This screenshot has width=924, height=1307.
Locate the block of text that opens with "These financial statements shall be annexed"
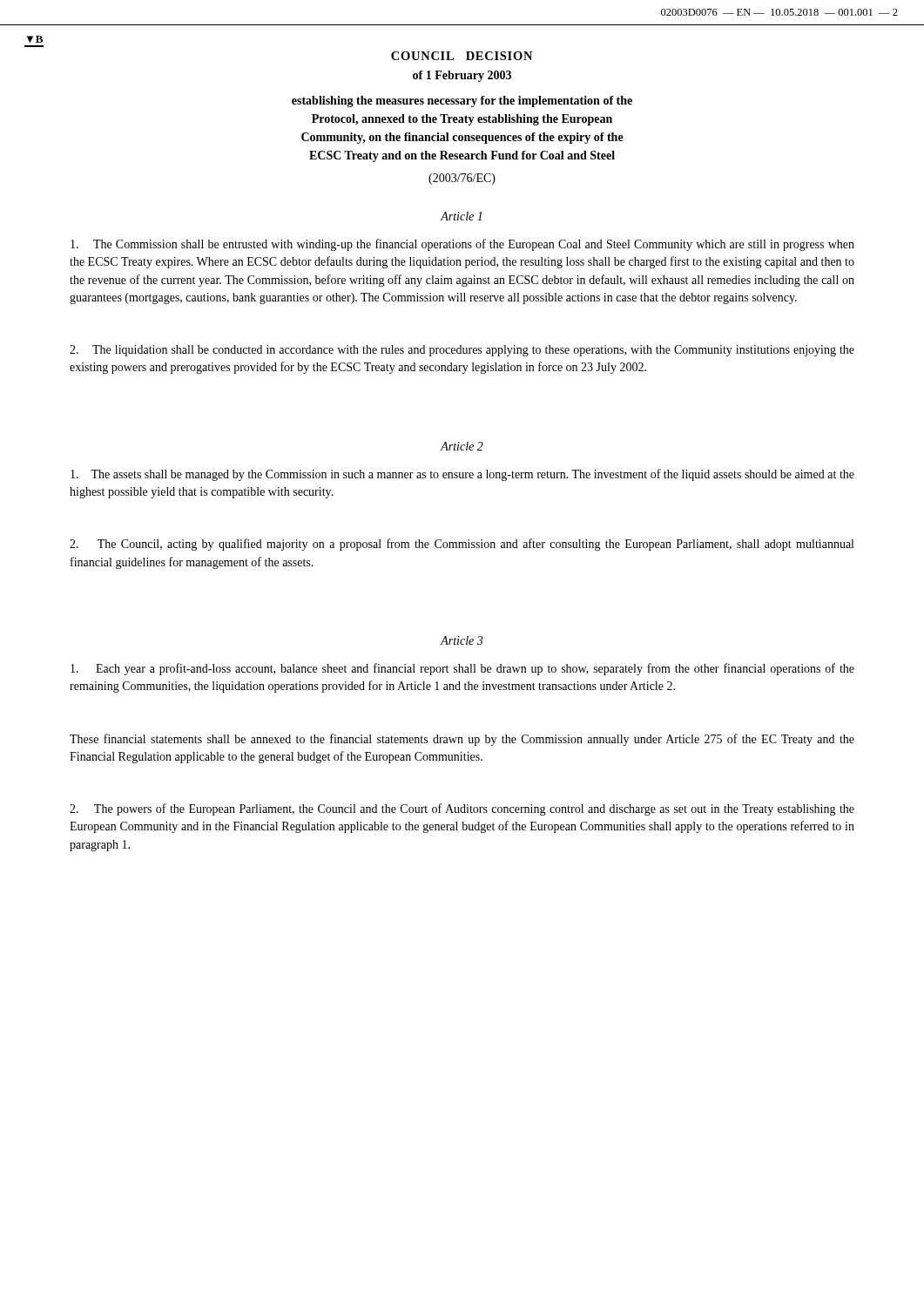[x=462, y=748]
